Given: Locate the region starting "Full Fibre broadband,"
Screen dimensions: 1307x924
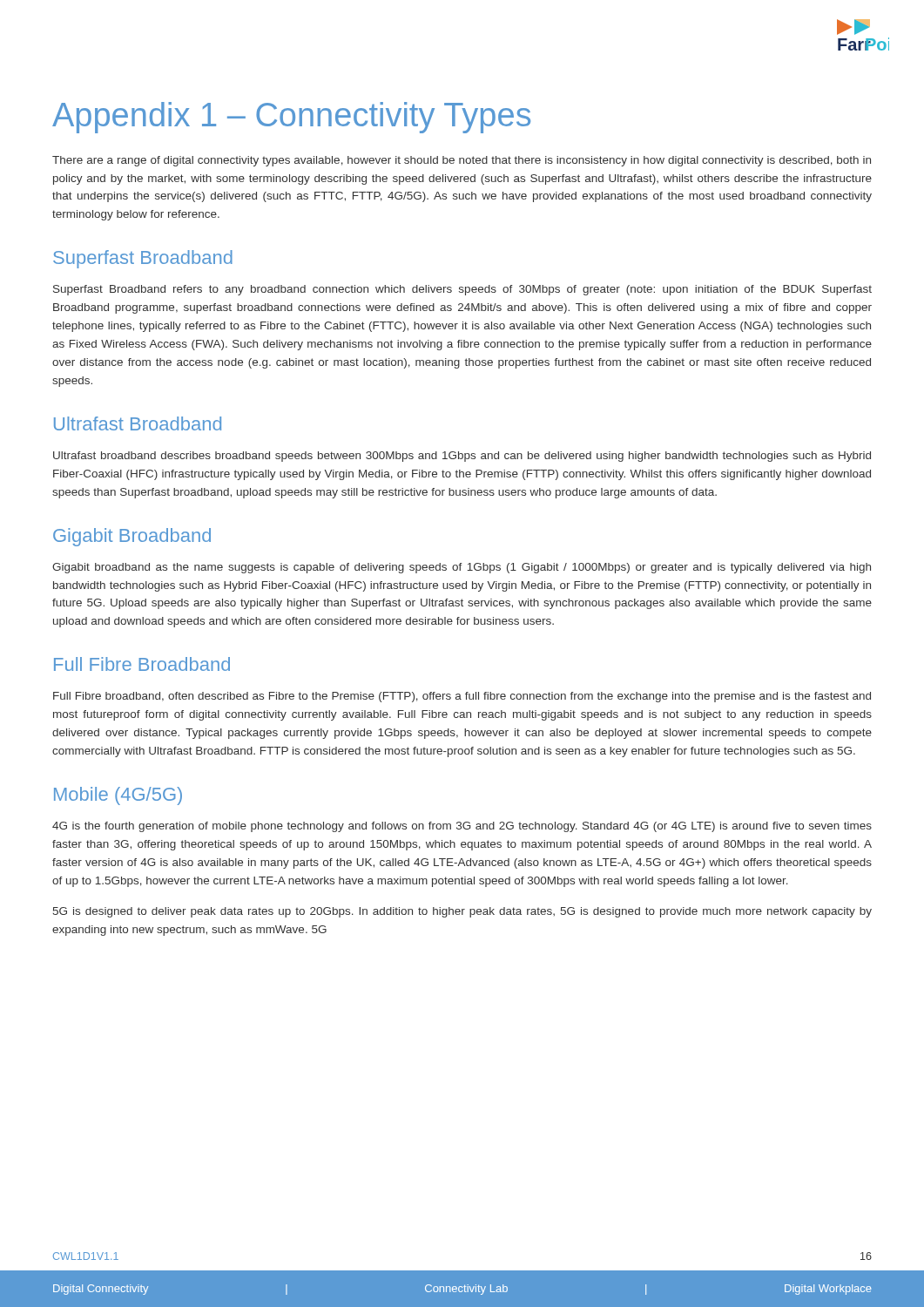Looking at the screenshot, I should (462, 723).
